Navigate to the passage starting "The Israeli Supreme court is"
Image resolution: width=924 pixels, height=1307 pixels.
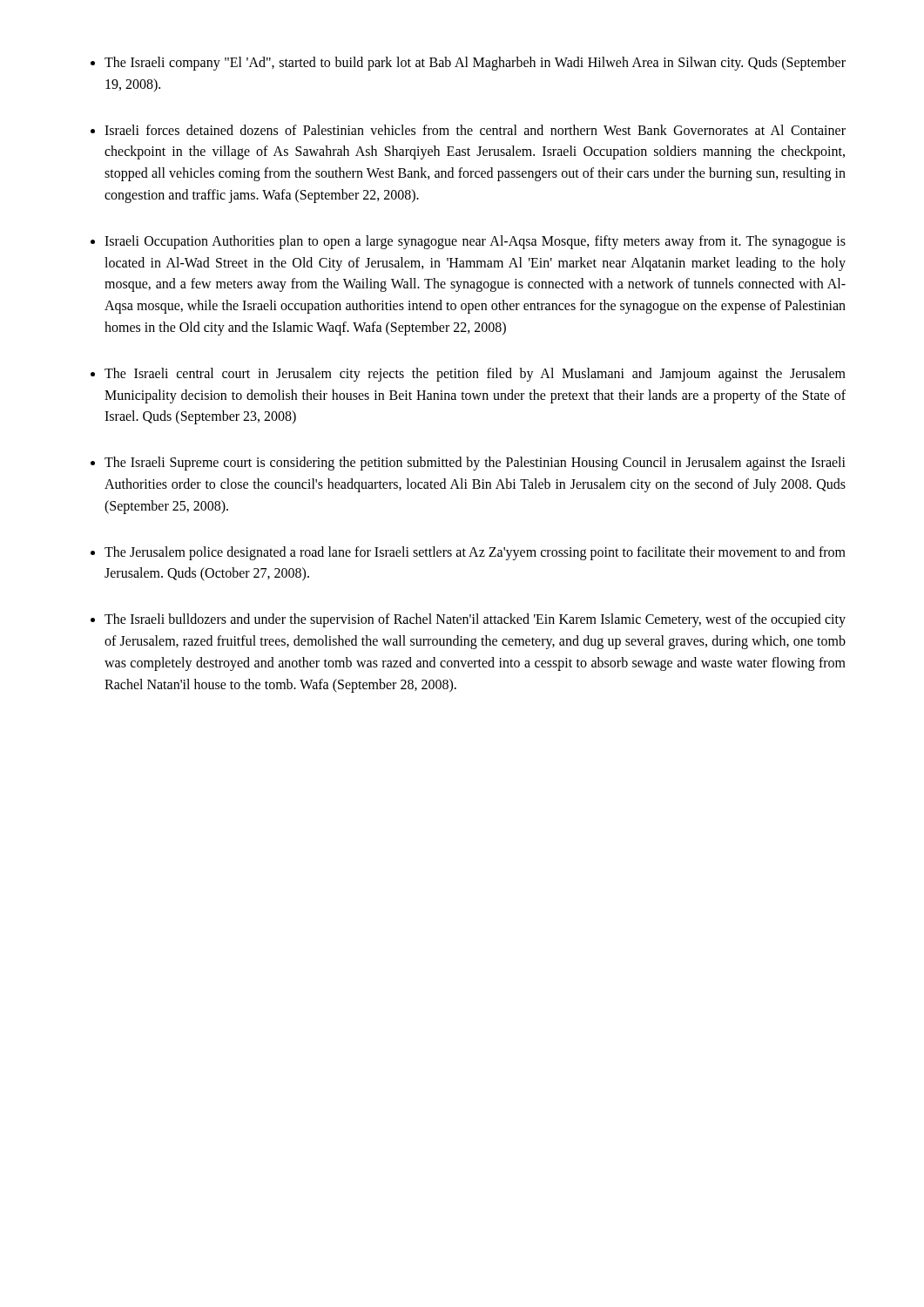475,484
